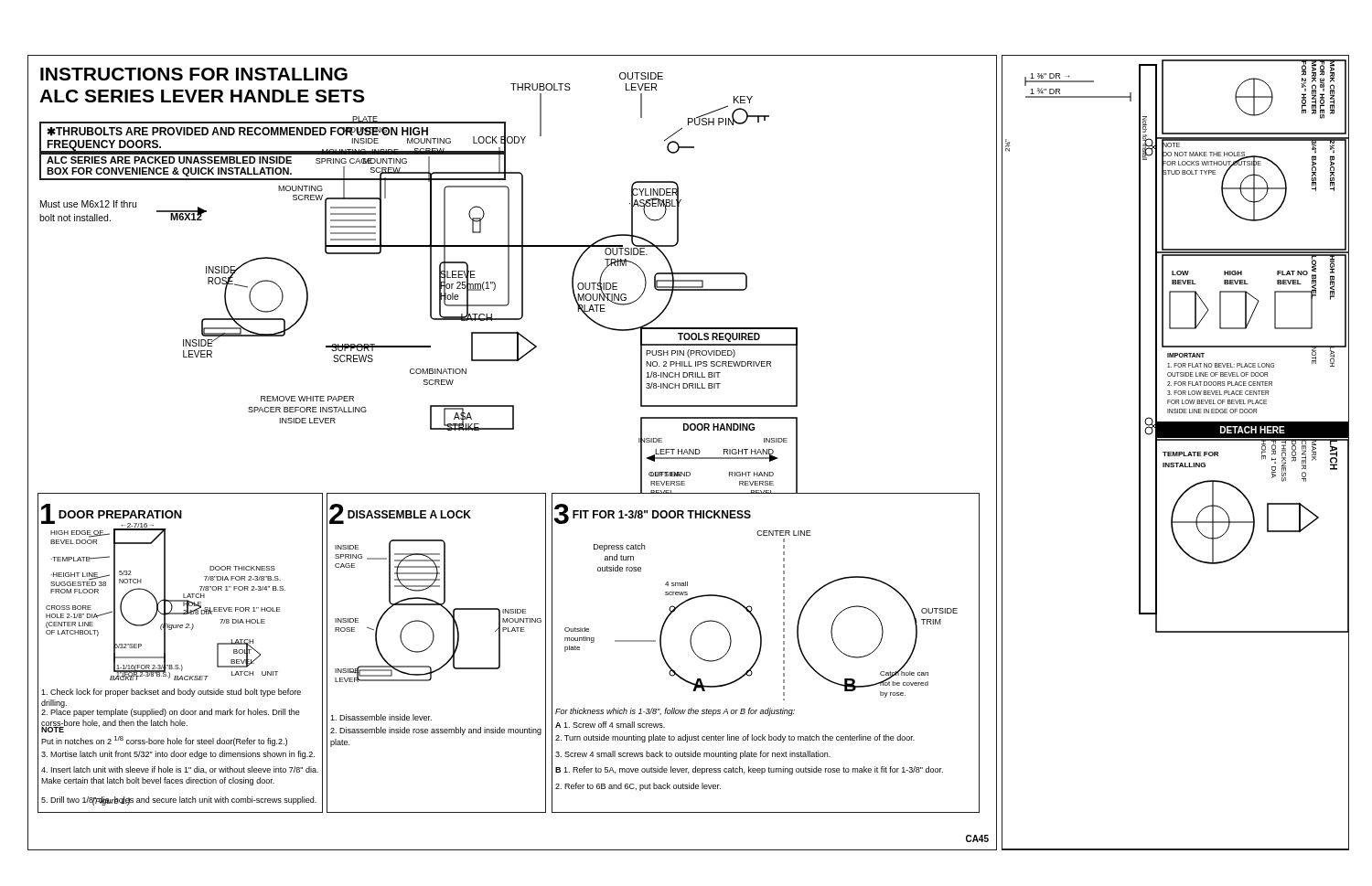
Task: Where is the passage that starts "2. Place paper template (supplied) on door"?
Action: pyautogui.click(x=170, y=718)
